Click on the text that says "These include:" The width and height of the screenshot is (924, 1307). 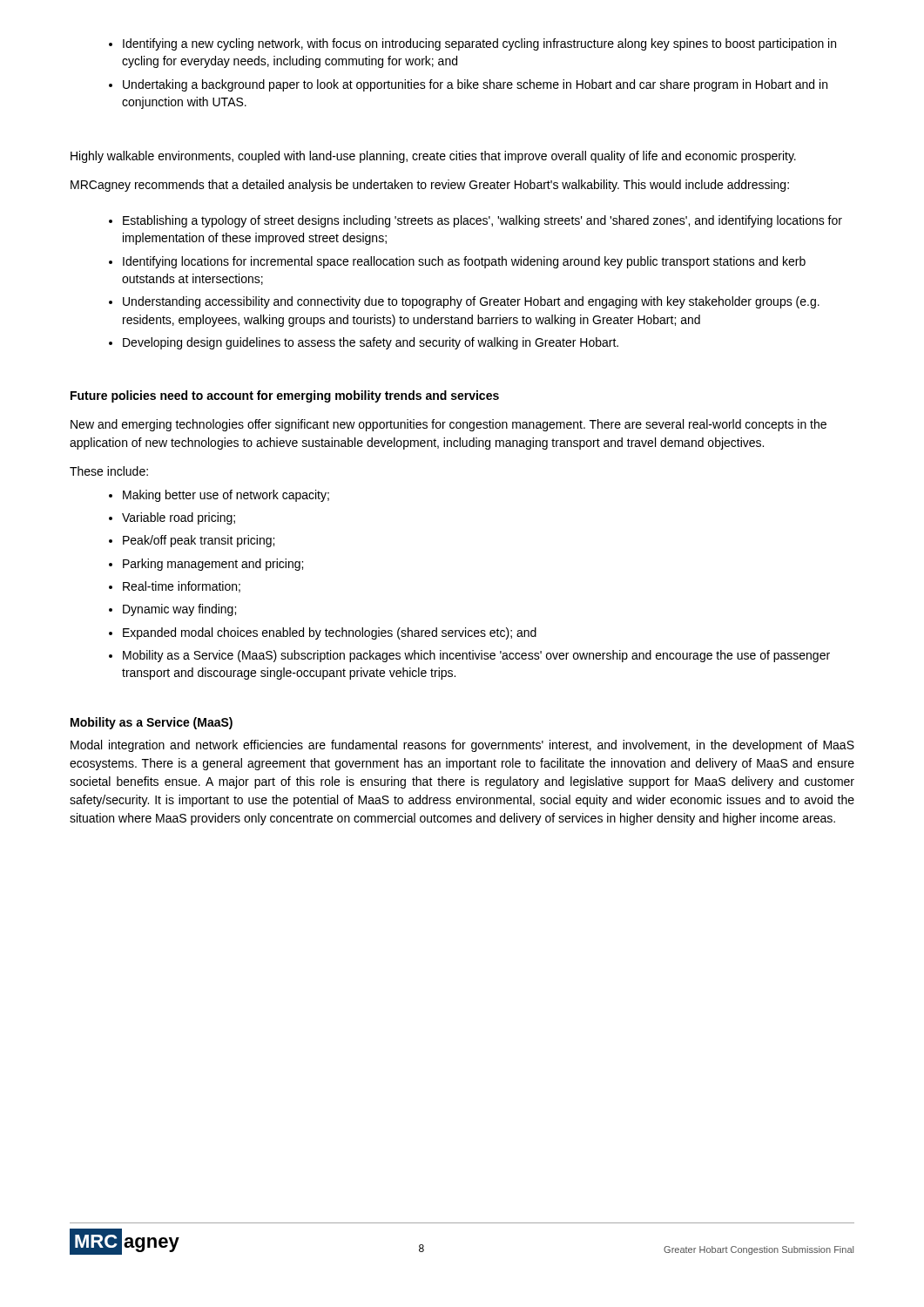(x=109, y=471)
